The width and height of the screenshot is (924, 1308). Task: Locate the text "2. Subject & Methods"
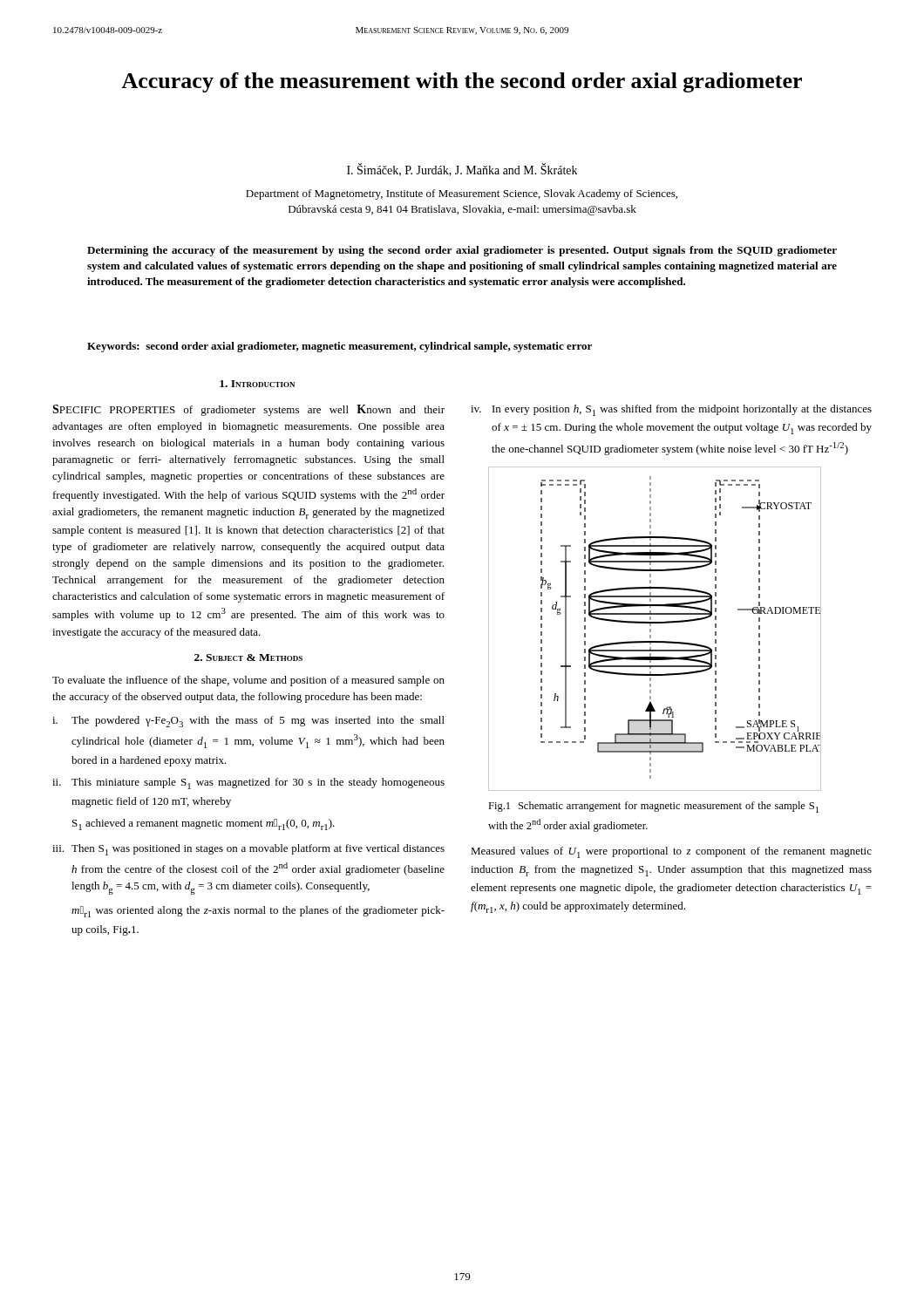tap(248, 657)
